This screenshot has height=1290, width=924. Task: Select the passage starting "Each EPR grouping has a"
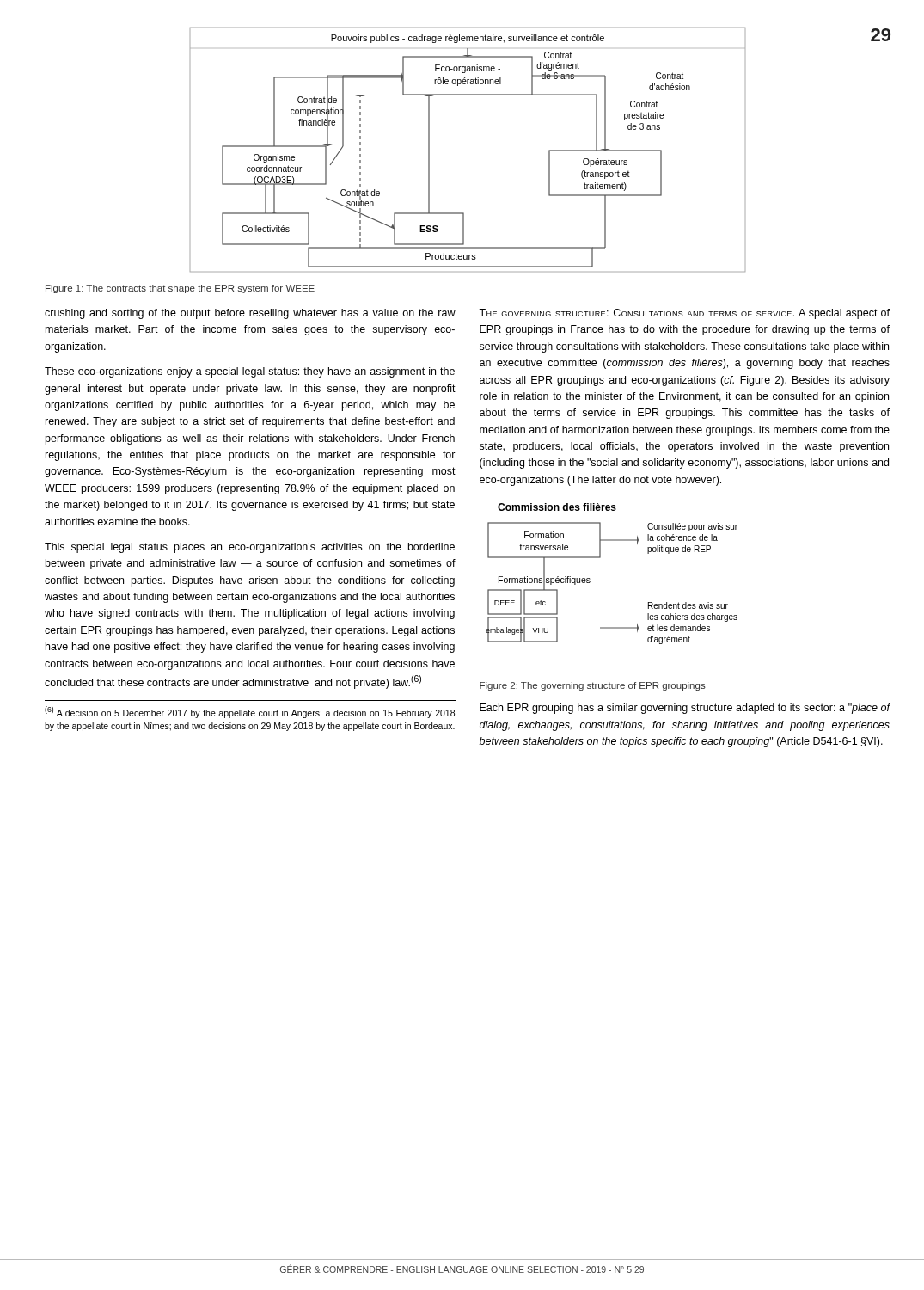684,725
